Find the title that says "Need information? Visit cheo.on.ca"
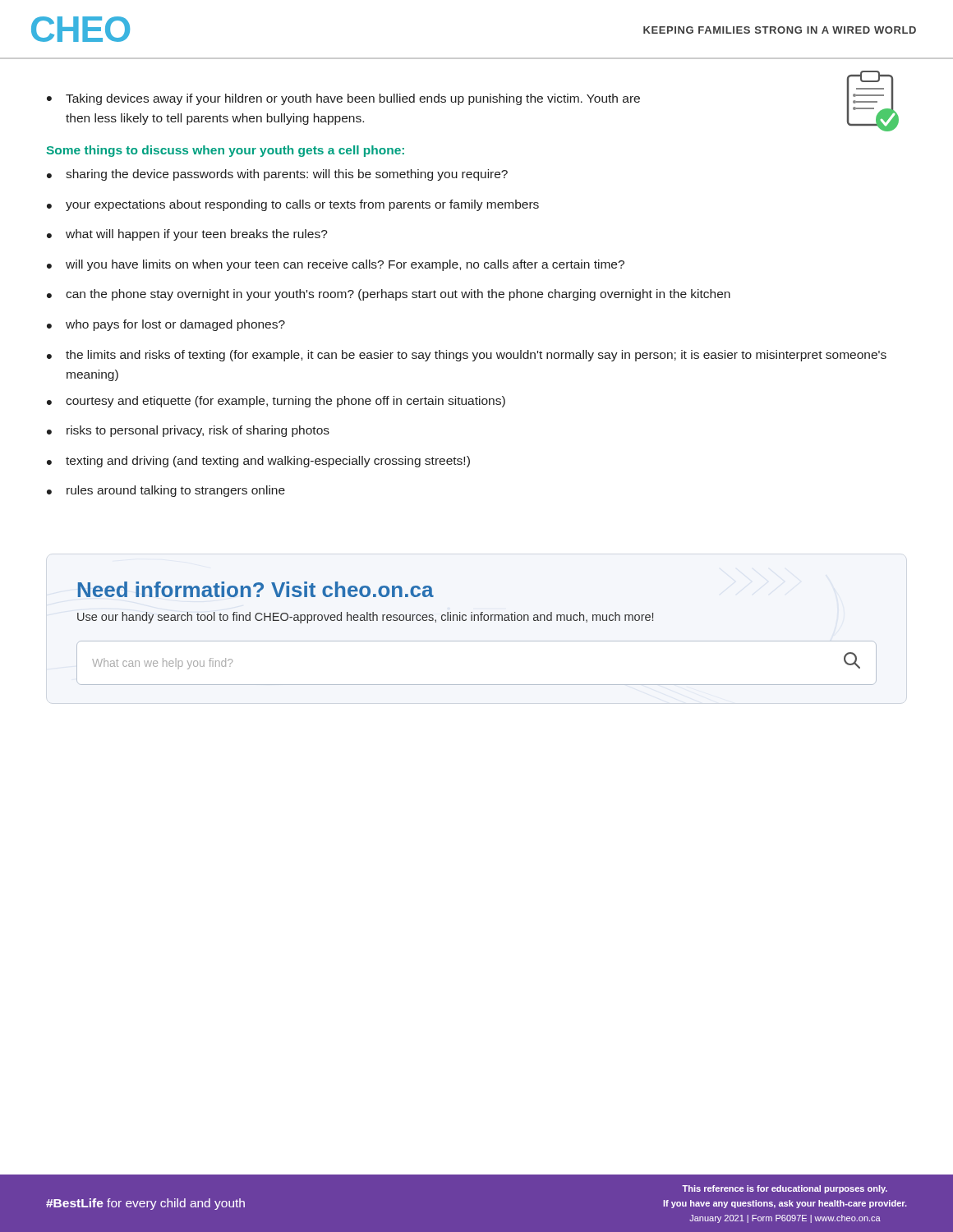The width and height of the screenshot is (953, 1232). (x=255, y=590)
